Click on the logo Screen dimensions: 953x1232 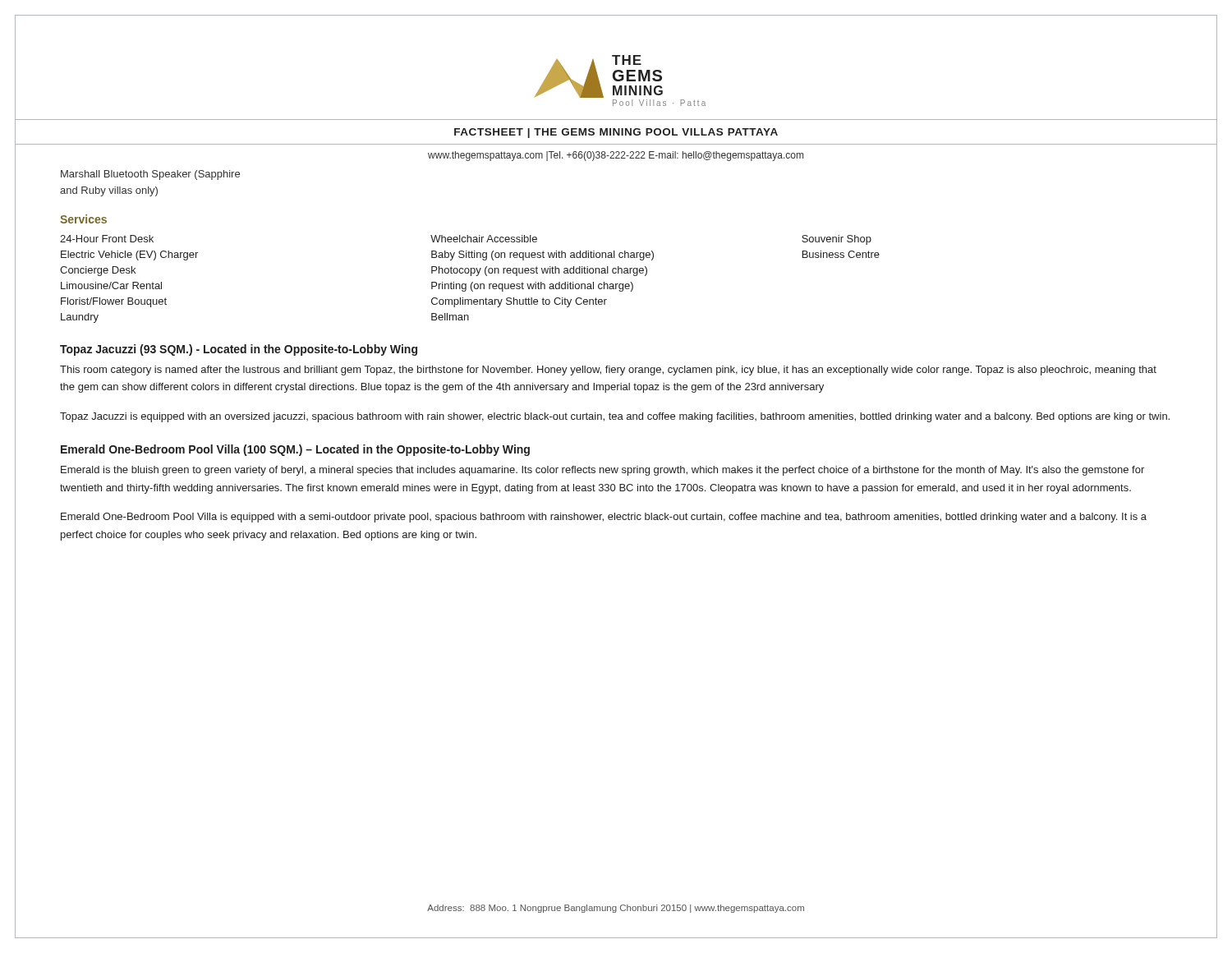pyautogui.click(x=616, y=67)
